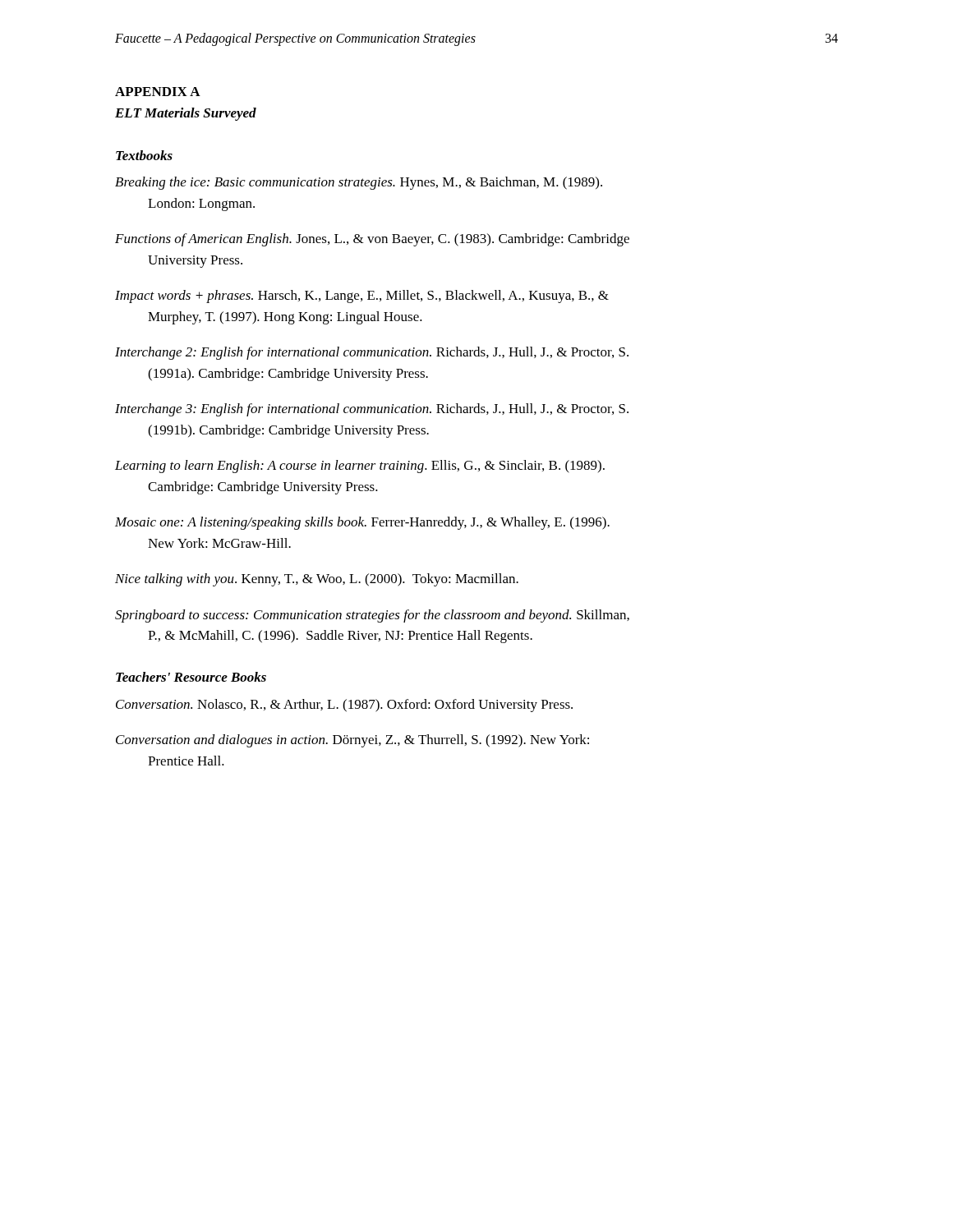Where is the passage that starts "Springboard to success: Communication strategies"?
The height and width of the screenshot is (1232, 953).
(419, 627)
